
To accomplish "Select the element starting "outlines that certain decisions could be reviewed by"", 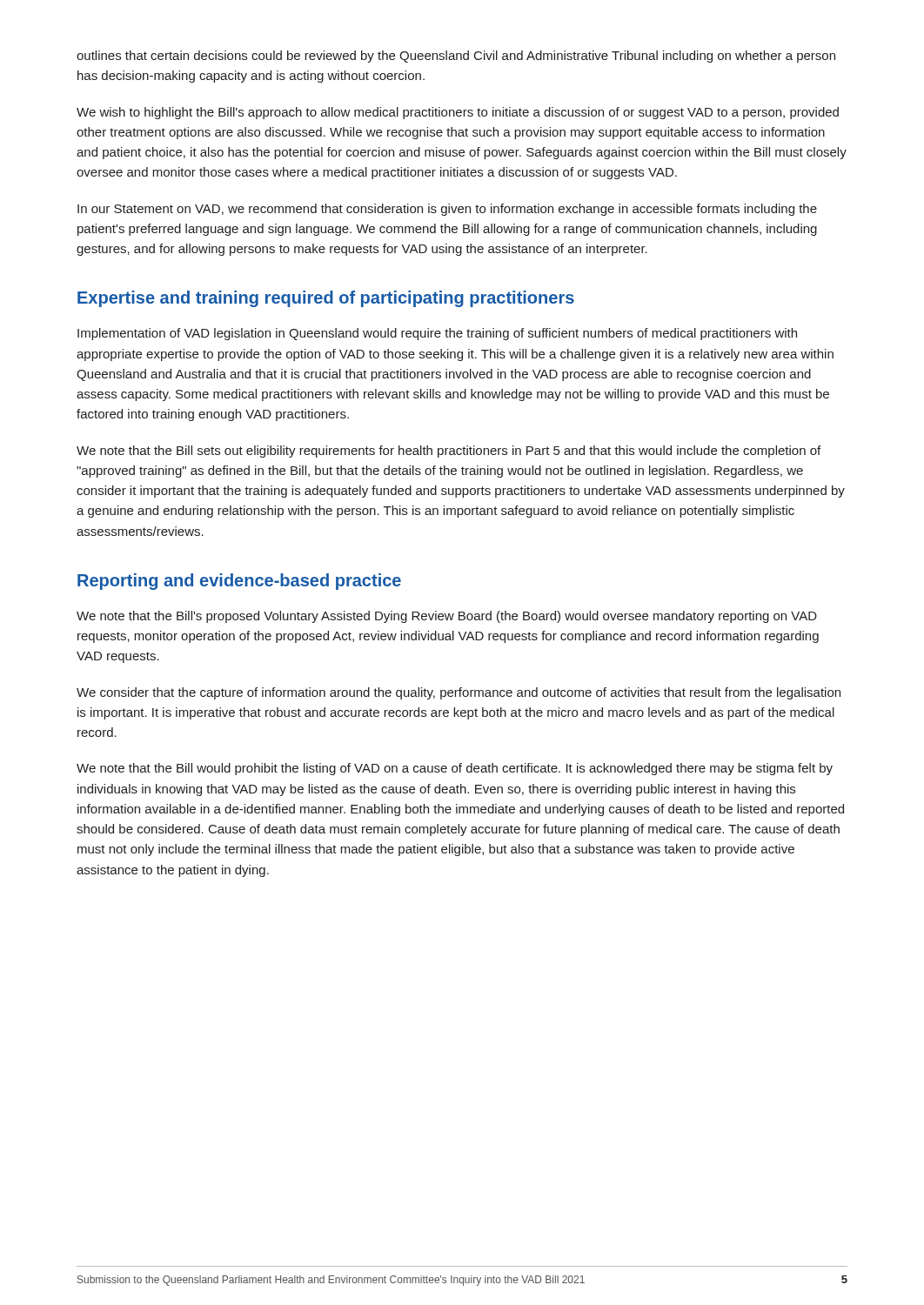I will 456,65.
